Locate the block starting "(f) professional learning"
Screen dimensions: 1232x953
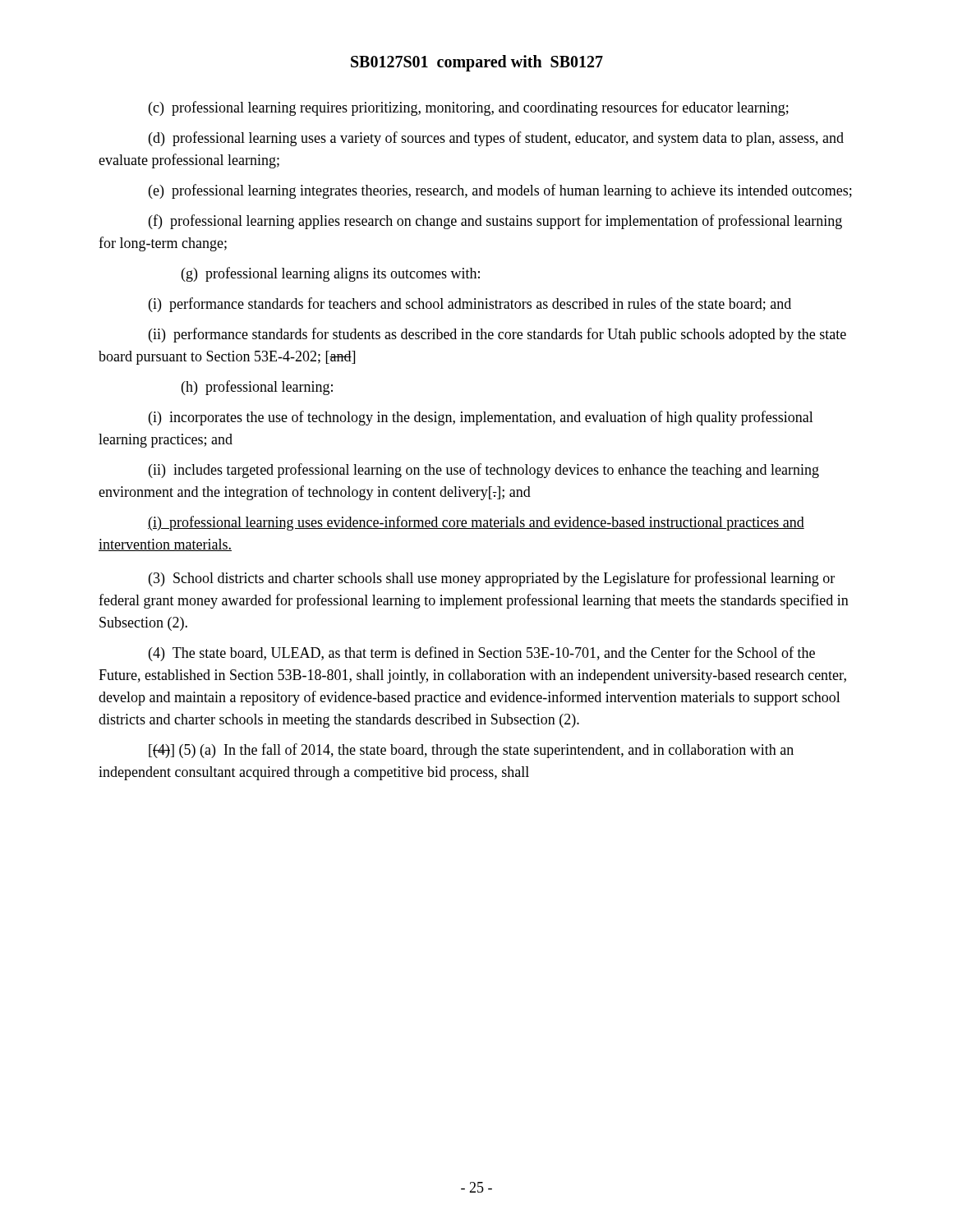[x=470, y=232]
